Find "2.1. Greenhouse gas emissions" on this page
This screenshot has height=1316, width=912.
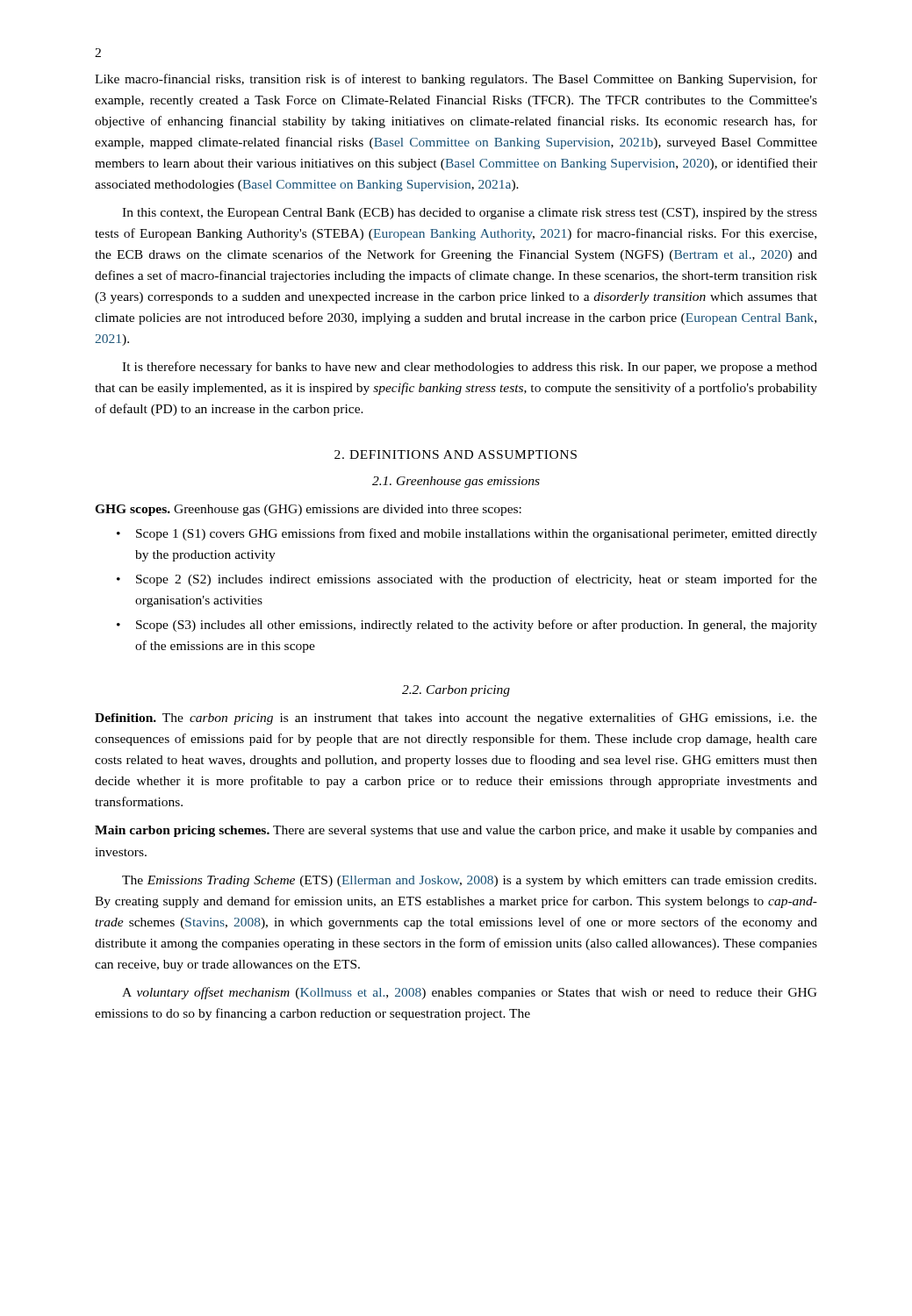point(456,481)
